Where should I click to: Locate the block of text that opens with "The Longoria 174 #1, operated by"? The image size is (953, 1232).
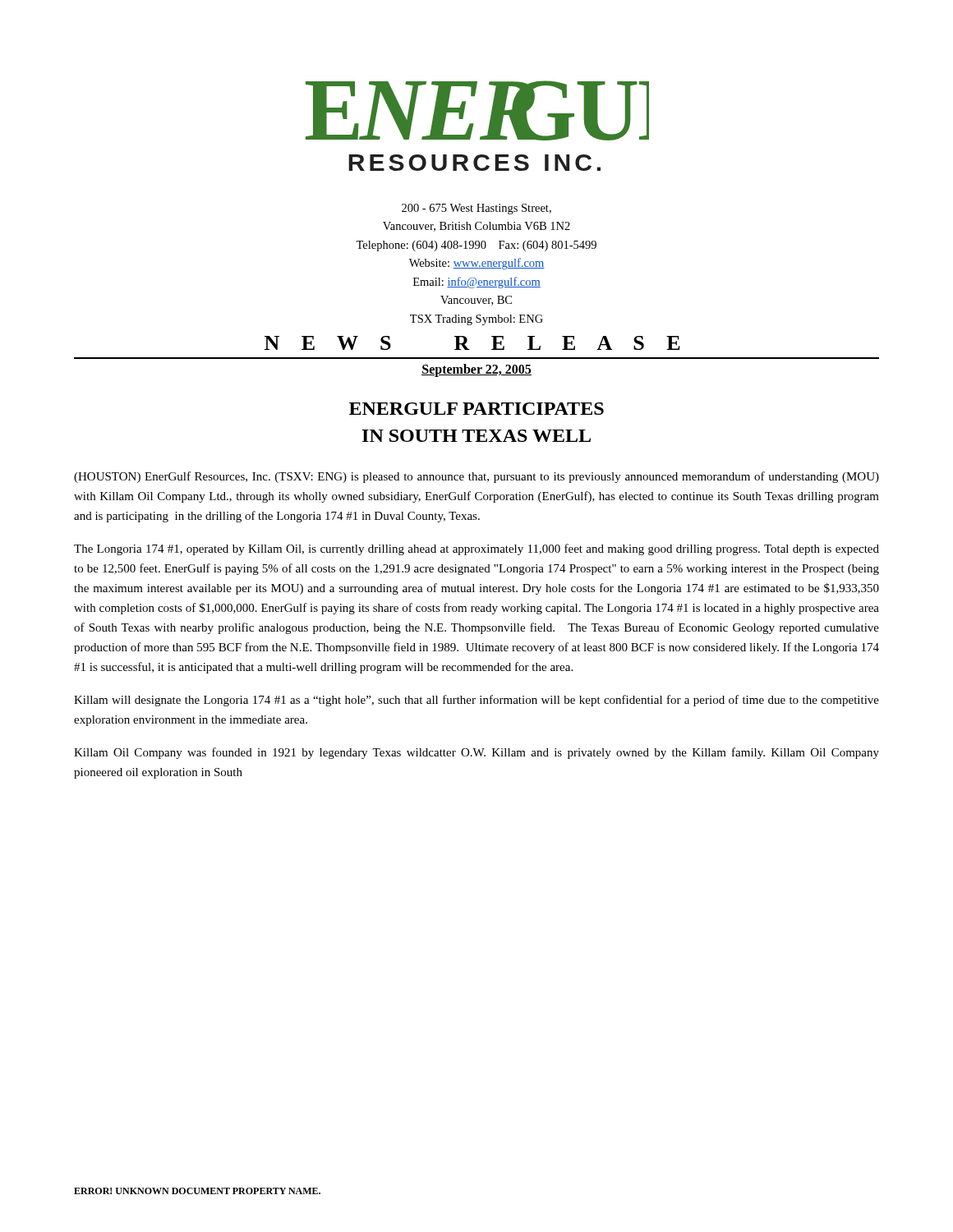476,608
